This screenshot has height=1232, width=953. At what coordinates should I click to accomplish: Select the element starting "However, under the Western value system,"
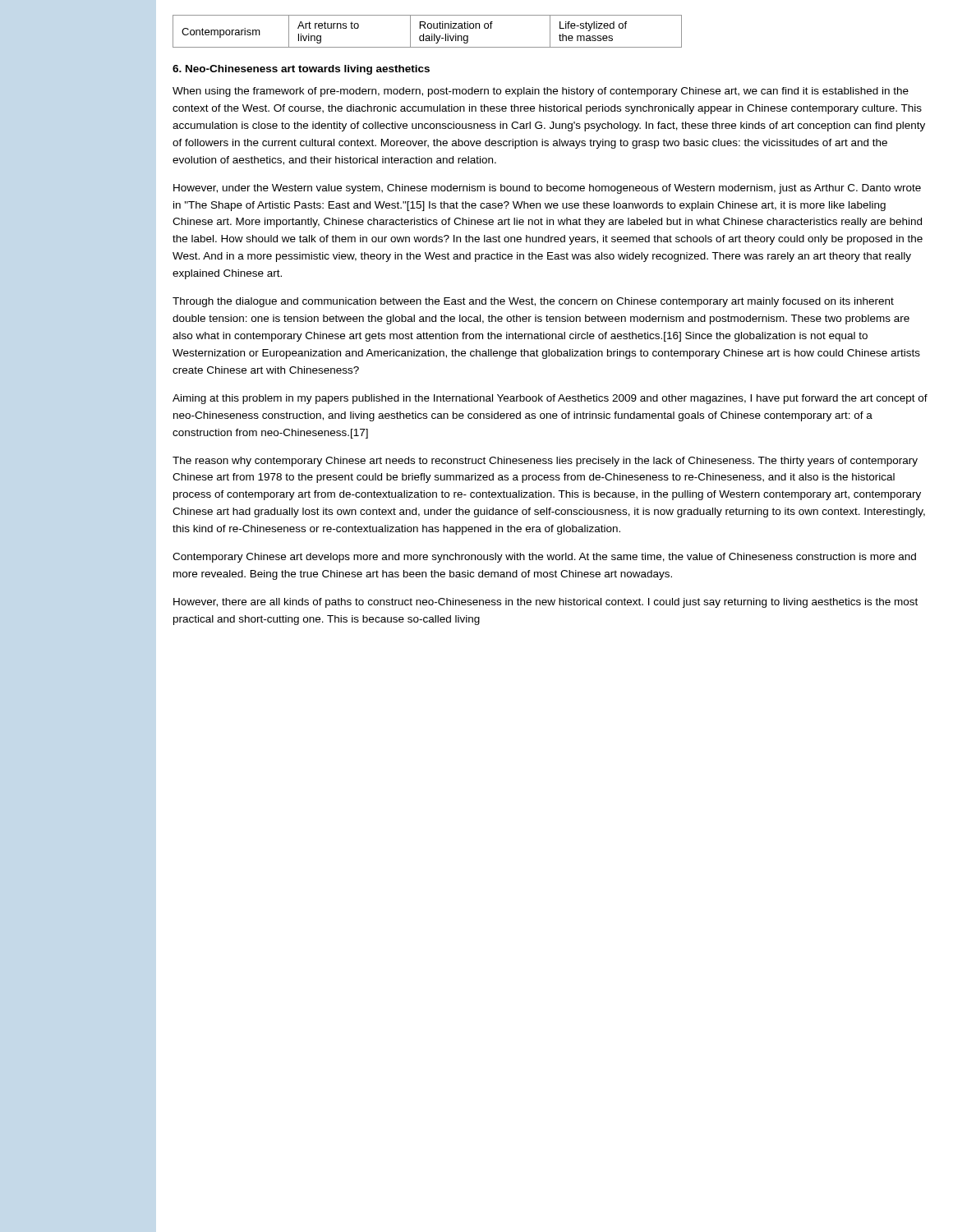548,230
